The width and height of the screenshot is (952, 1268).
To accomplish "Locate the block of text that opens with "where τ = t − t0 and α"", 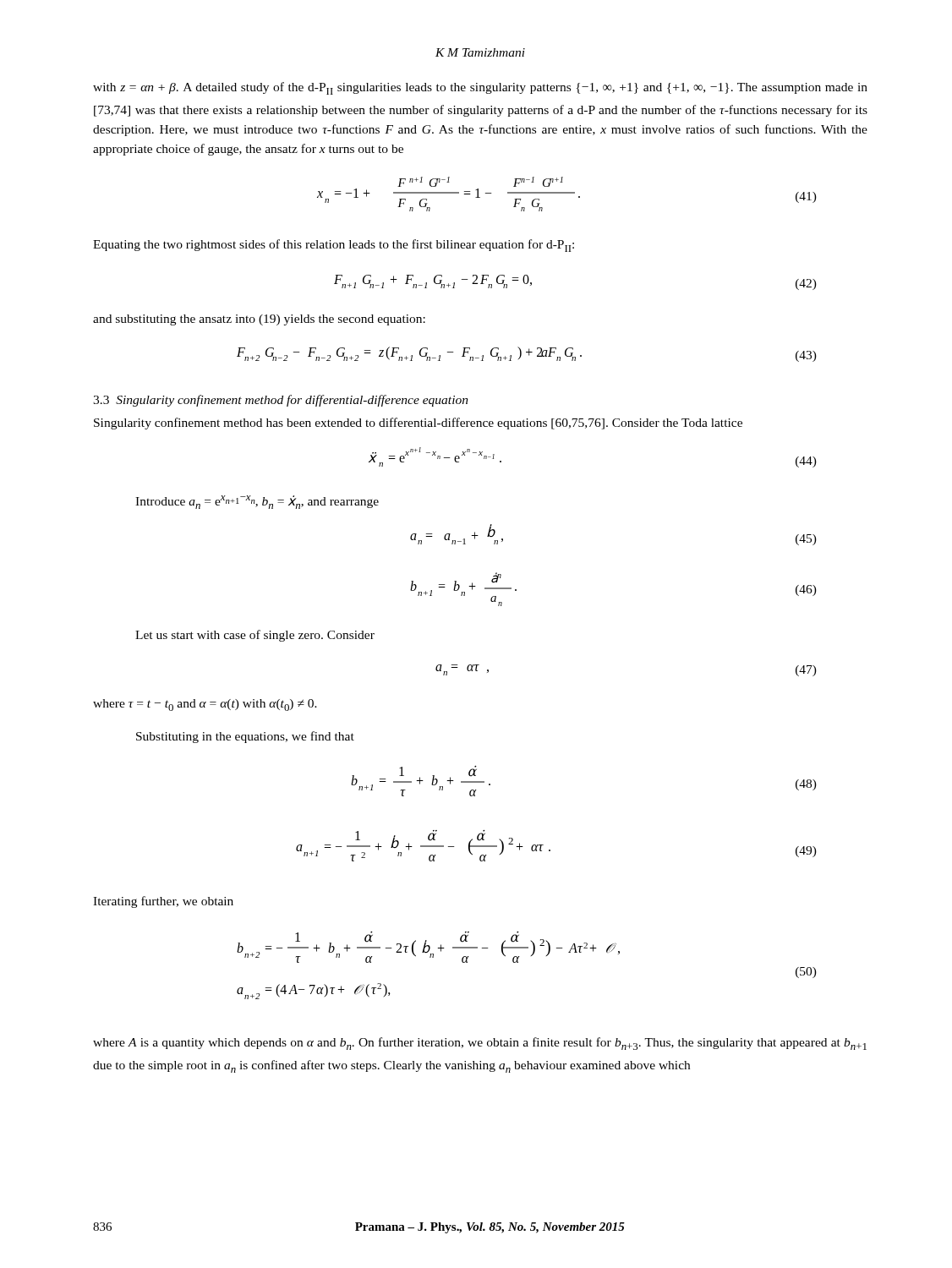I will coord(205,705).
